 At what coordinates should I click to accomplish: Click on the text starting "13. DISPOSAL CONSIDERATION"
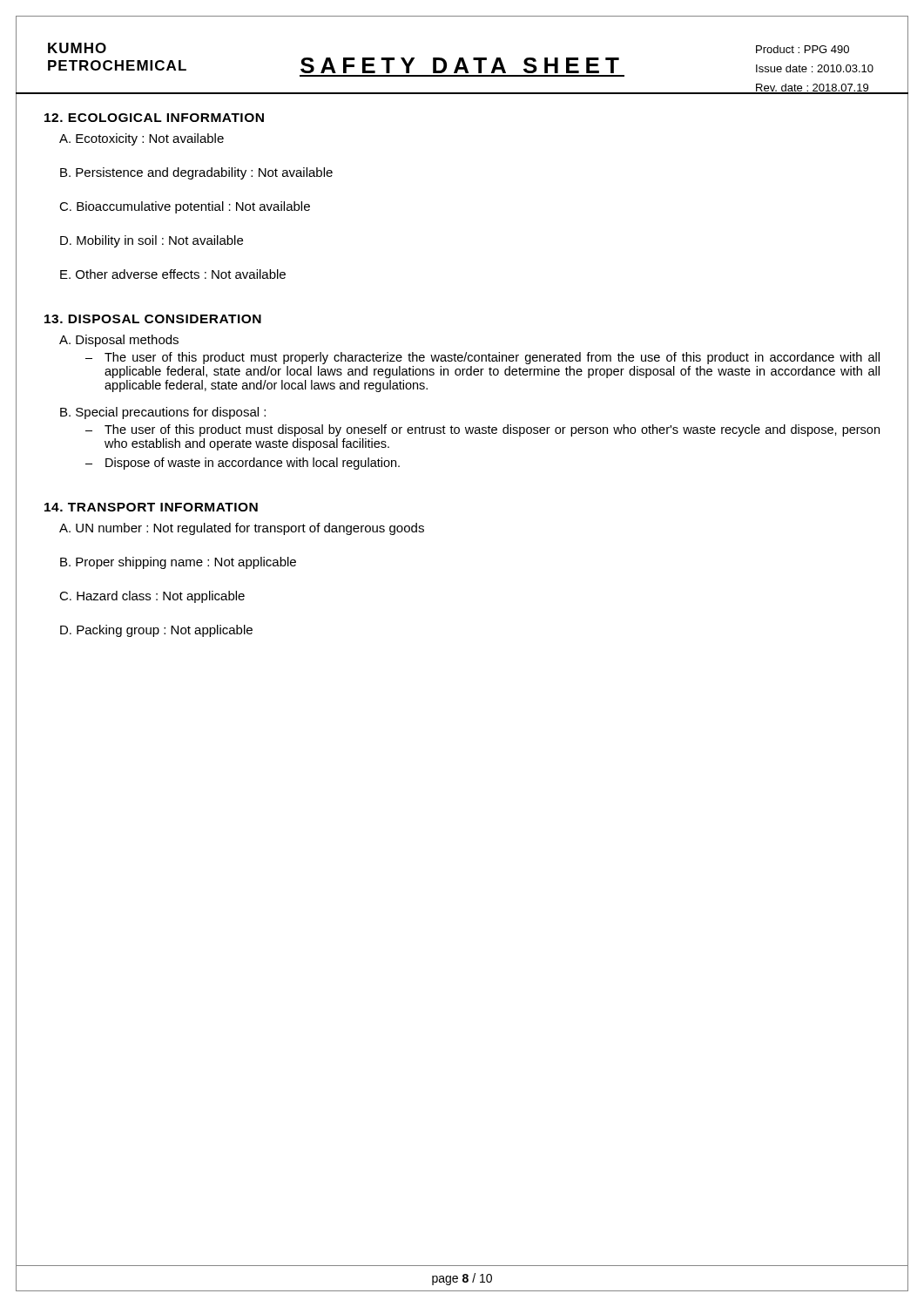click(x=153, y=318)
